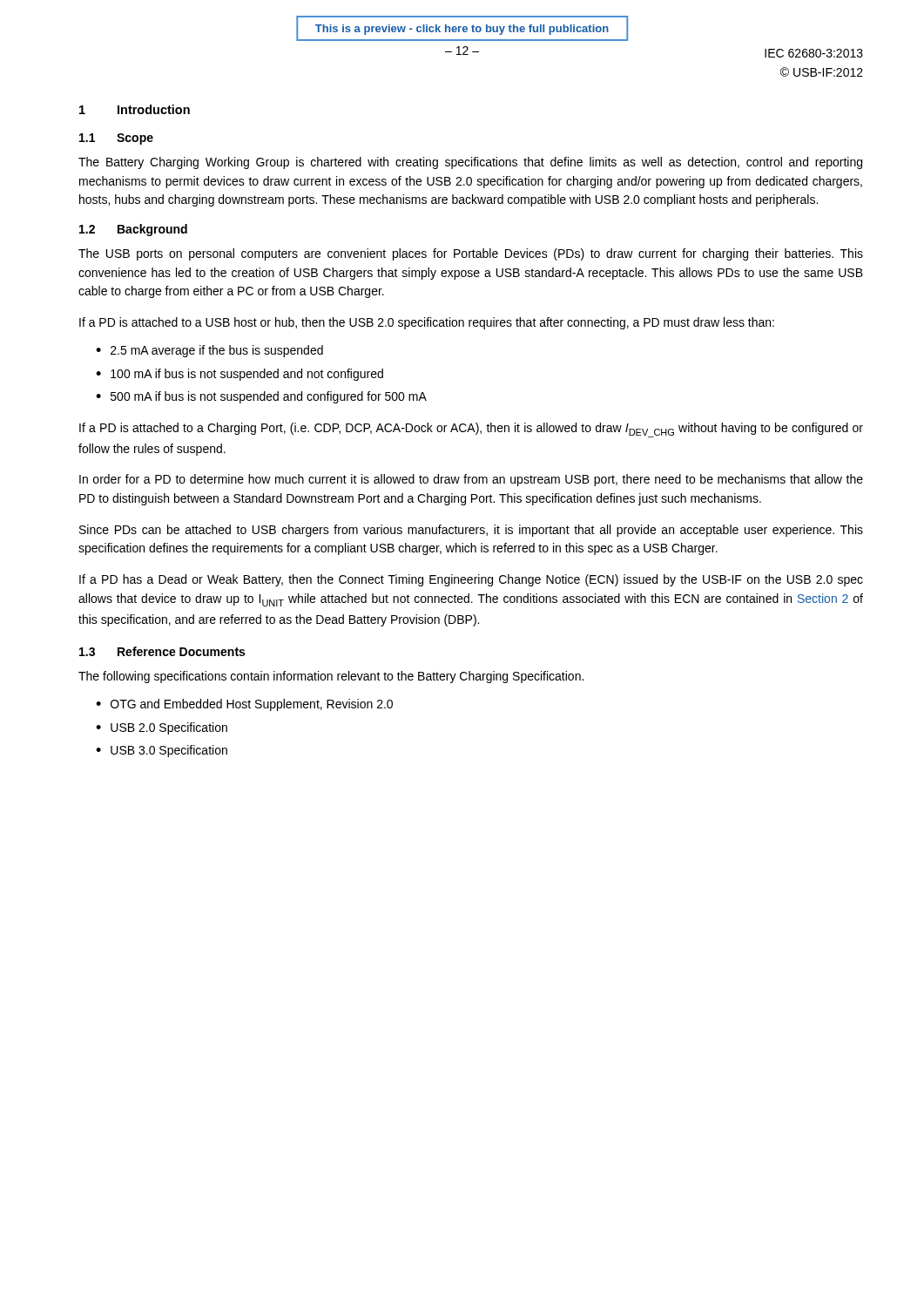Viewport: 924px width, 1307px height.
Task: Select the block starting "The following specifications contain information relevant to"
Action: tap(331, 676)
